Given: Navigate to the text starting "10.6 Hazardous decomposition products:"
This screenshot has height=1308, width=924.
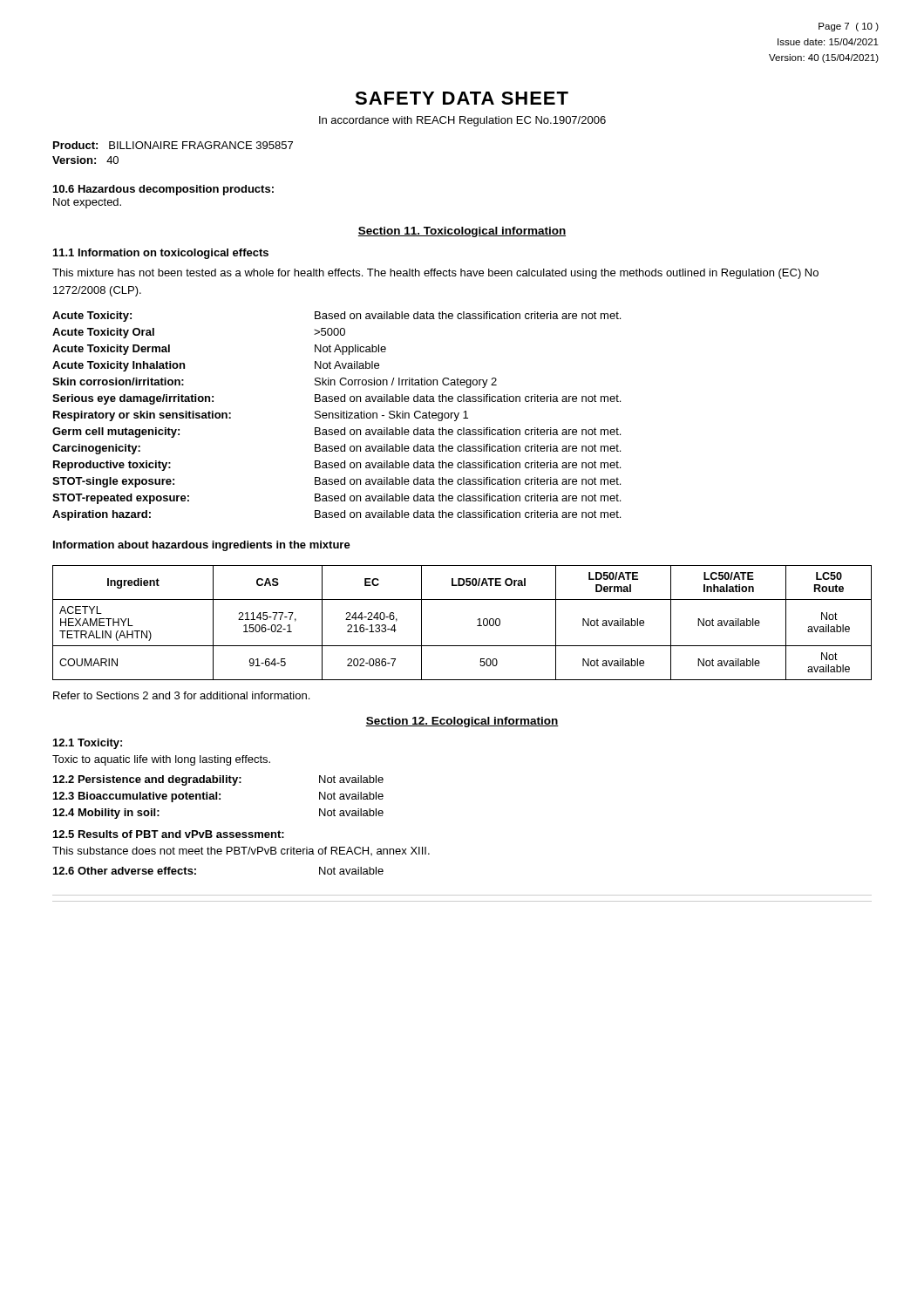Looking at the screenshot, I should (x=163, y=189).
